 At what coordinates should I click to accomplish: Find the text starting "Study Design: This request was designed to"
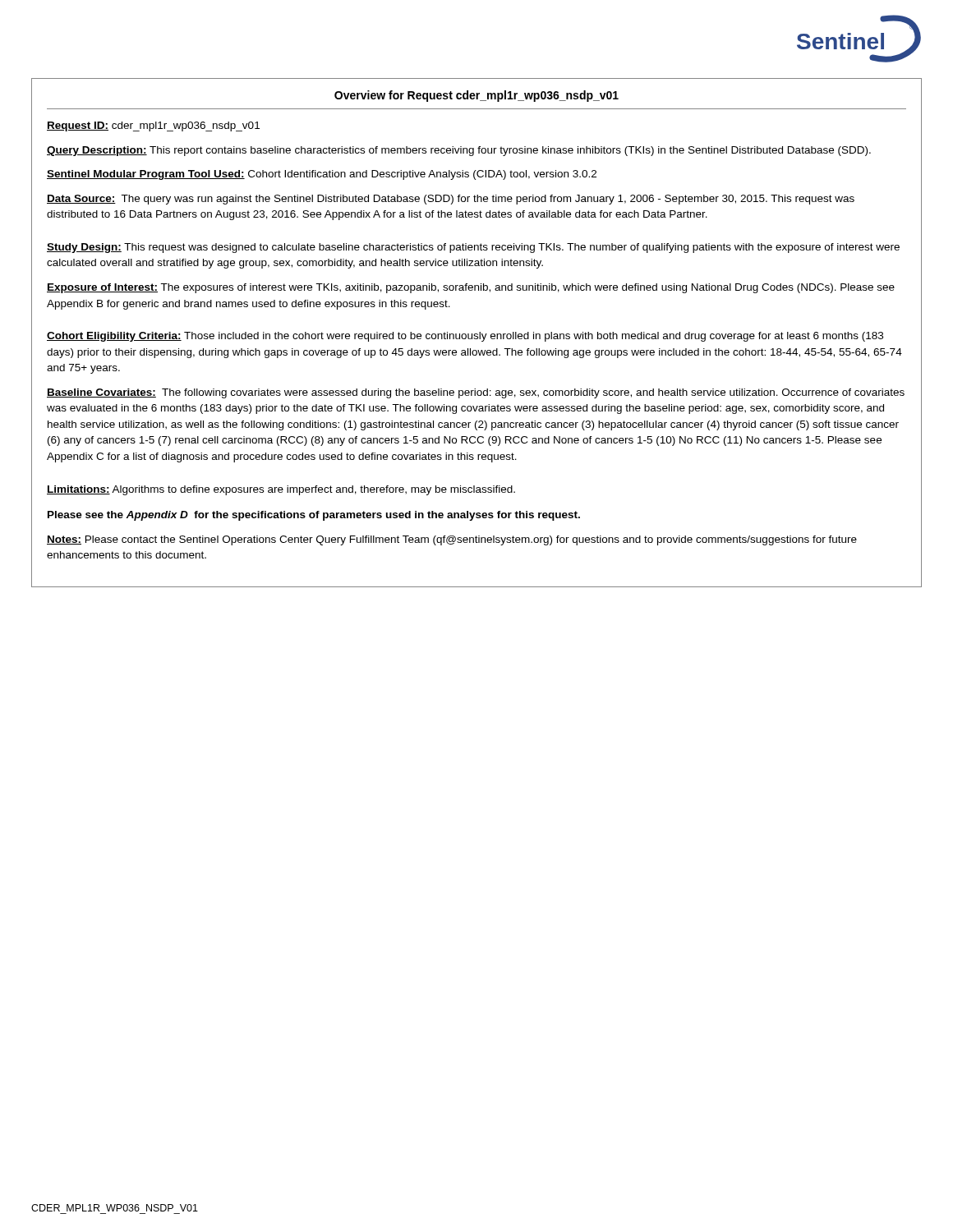(x=473, y=255)
